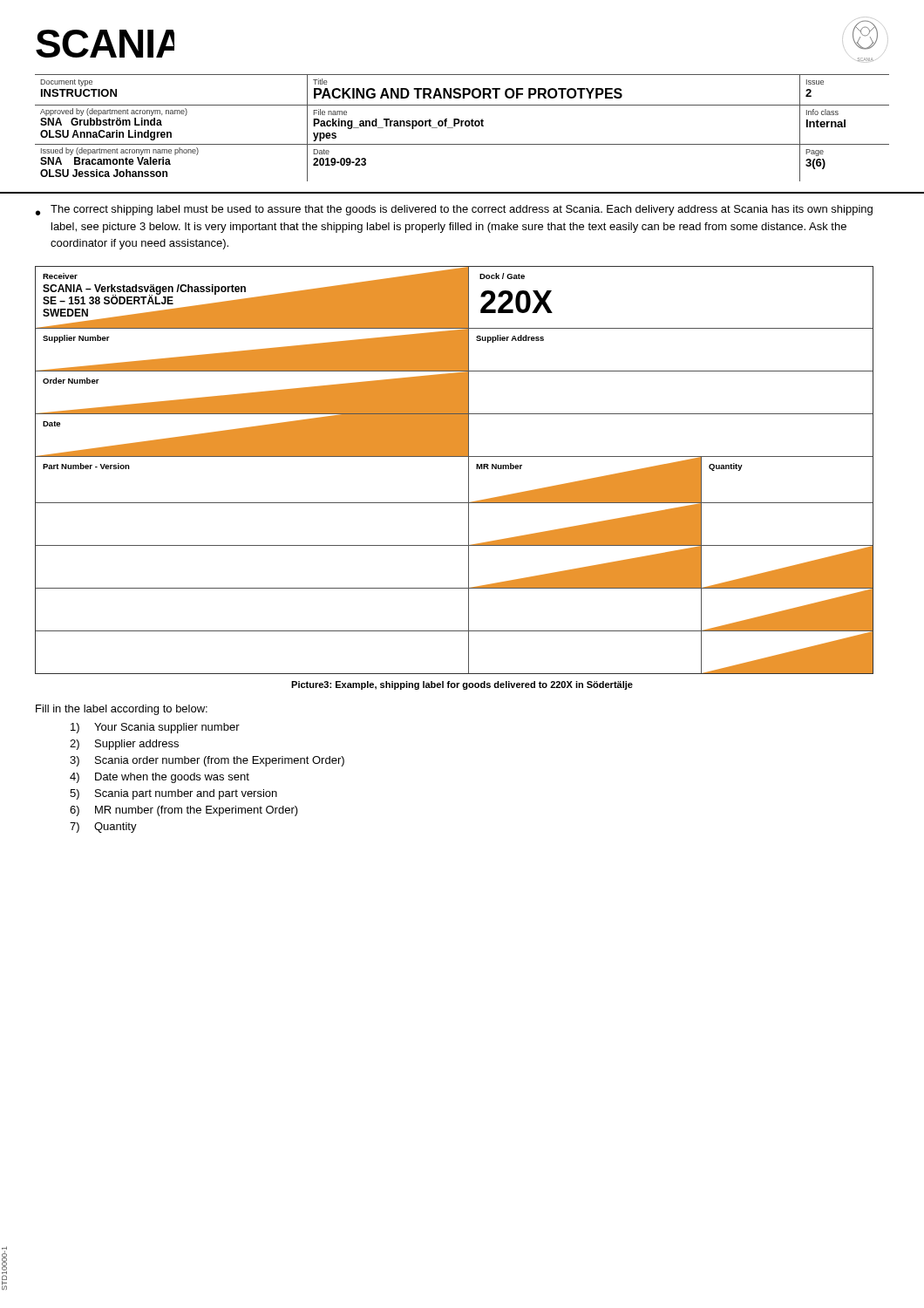Locate the list item that reads "3) Scania order number (from the Experiment"
The image size is (924, 1308).
click(207, 760)
